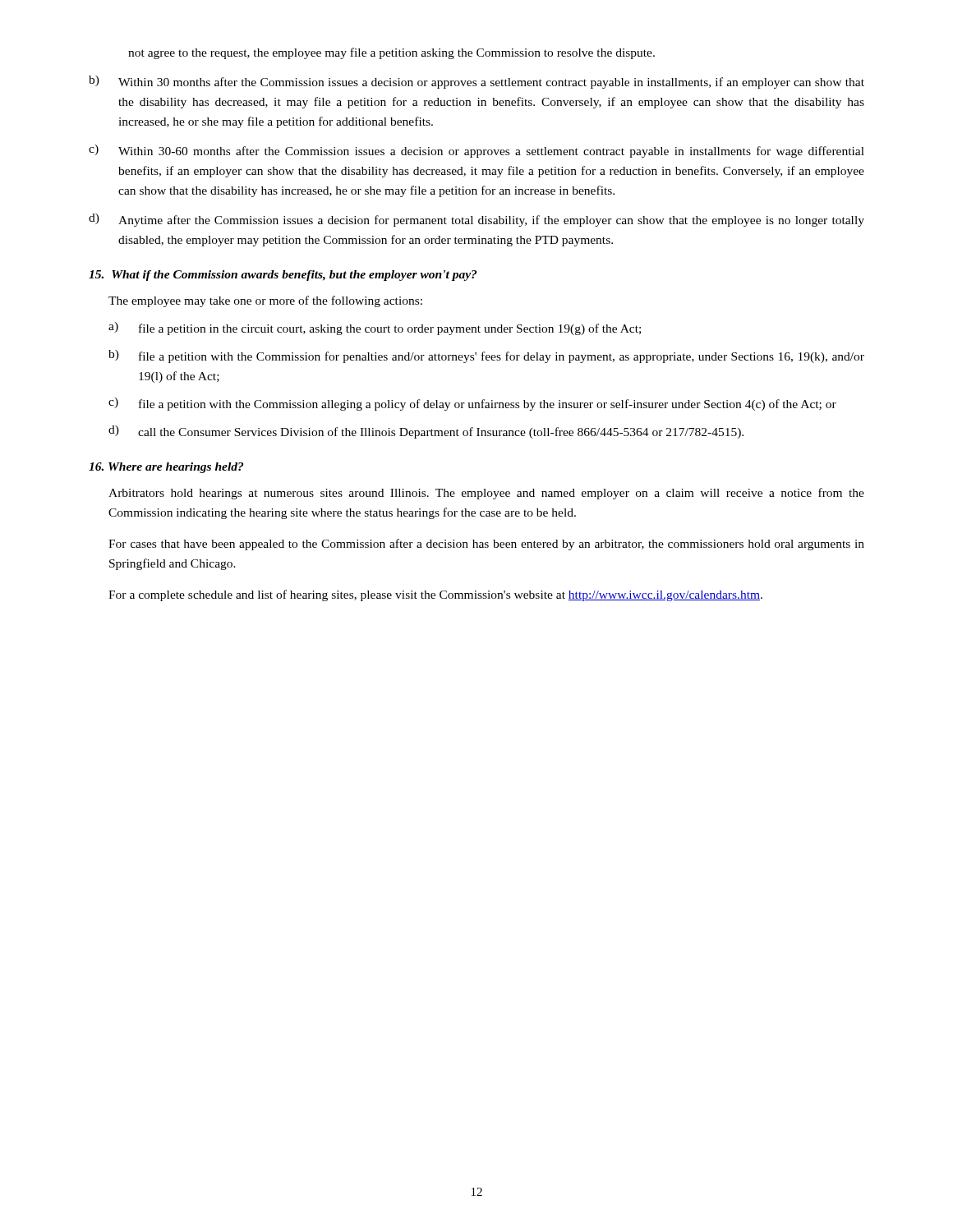Viewport: 953px width, 1232px height.
Task: Click on the text block with the text "The employee may take one or more of"
Action: 265,301
